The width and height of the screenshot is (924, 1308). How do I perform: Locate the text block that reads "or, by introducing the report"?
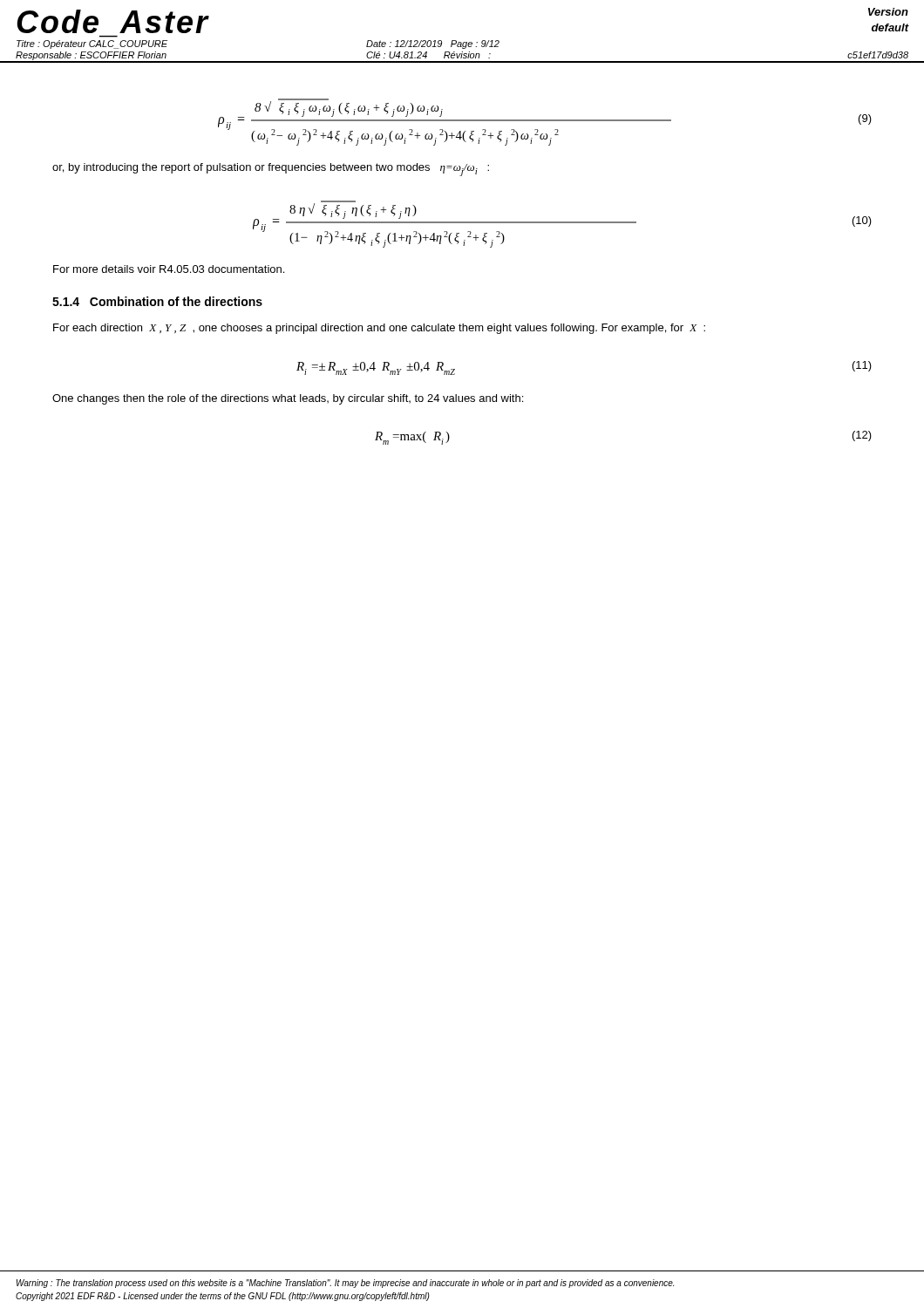click(271, 168)
